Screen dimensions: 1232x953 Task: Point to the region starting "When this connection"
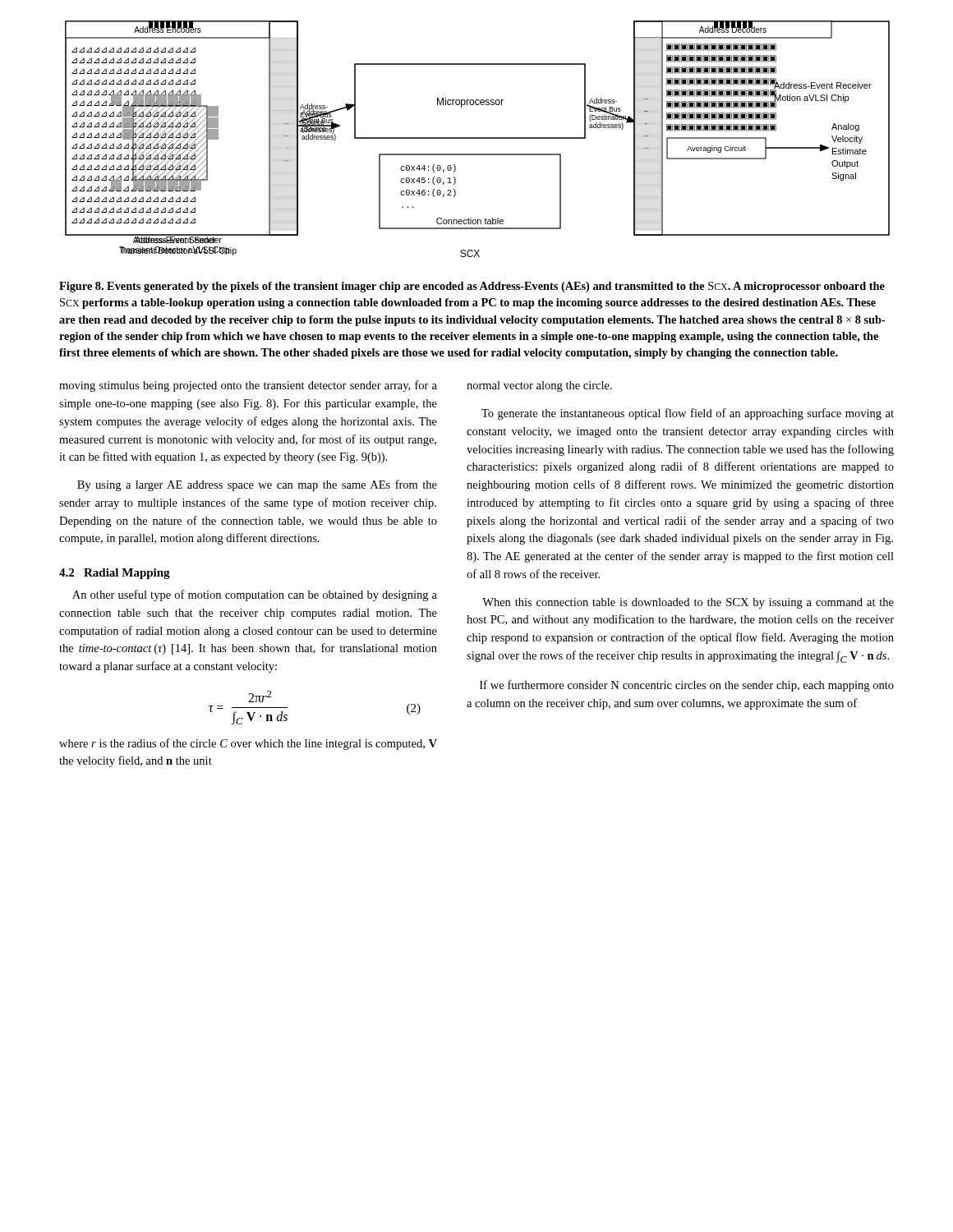pyautogui.click(x=680, y=630)
